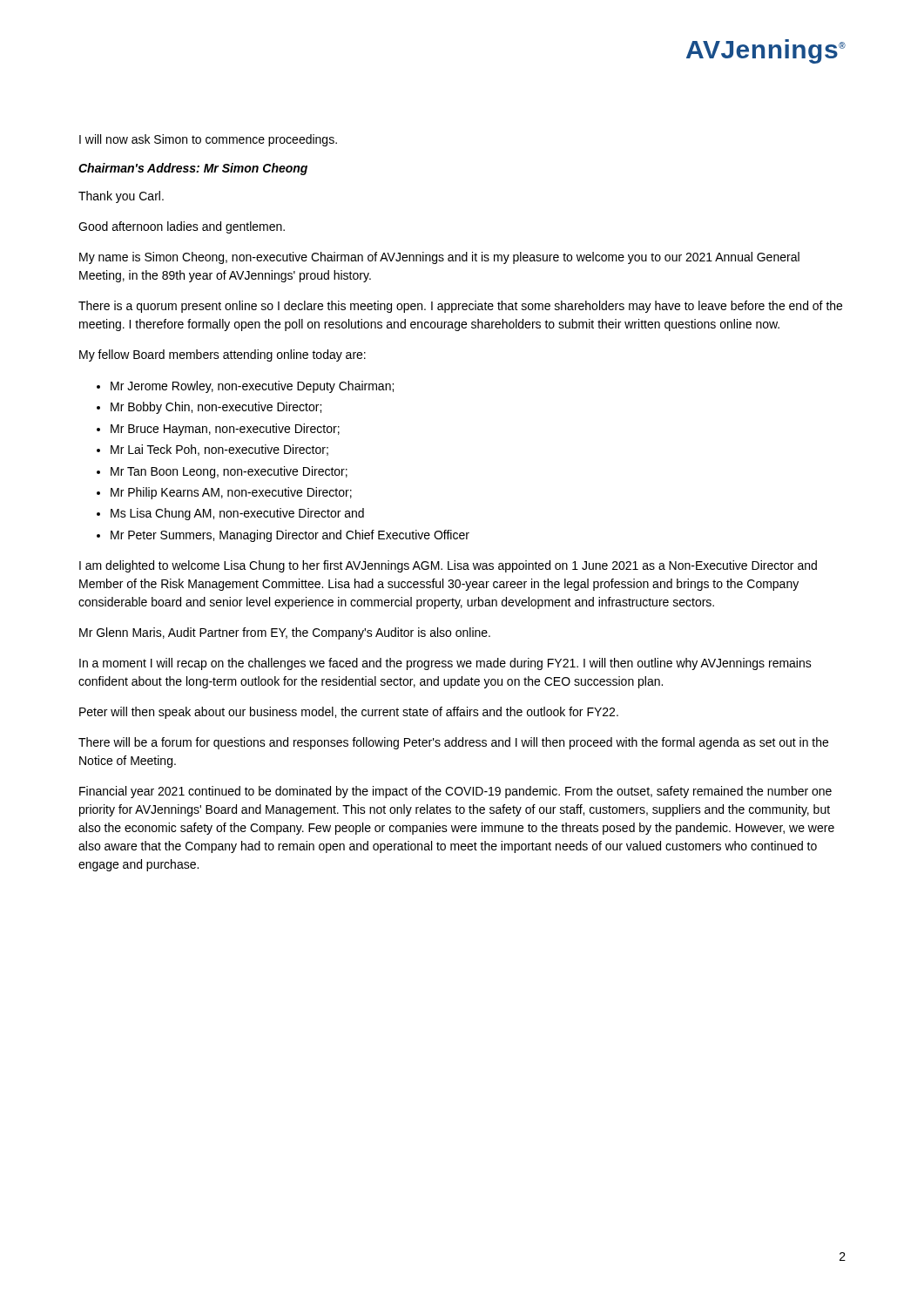Locate the section header with the text "Chairman's Address: Mr"
This screenshot has width=924, height=1307.
click(193, 168)
